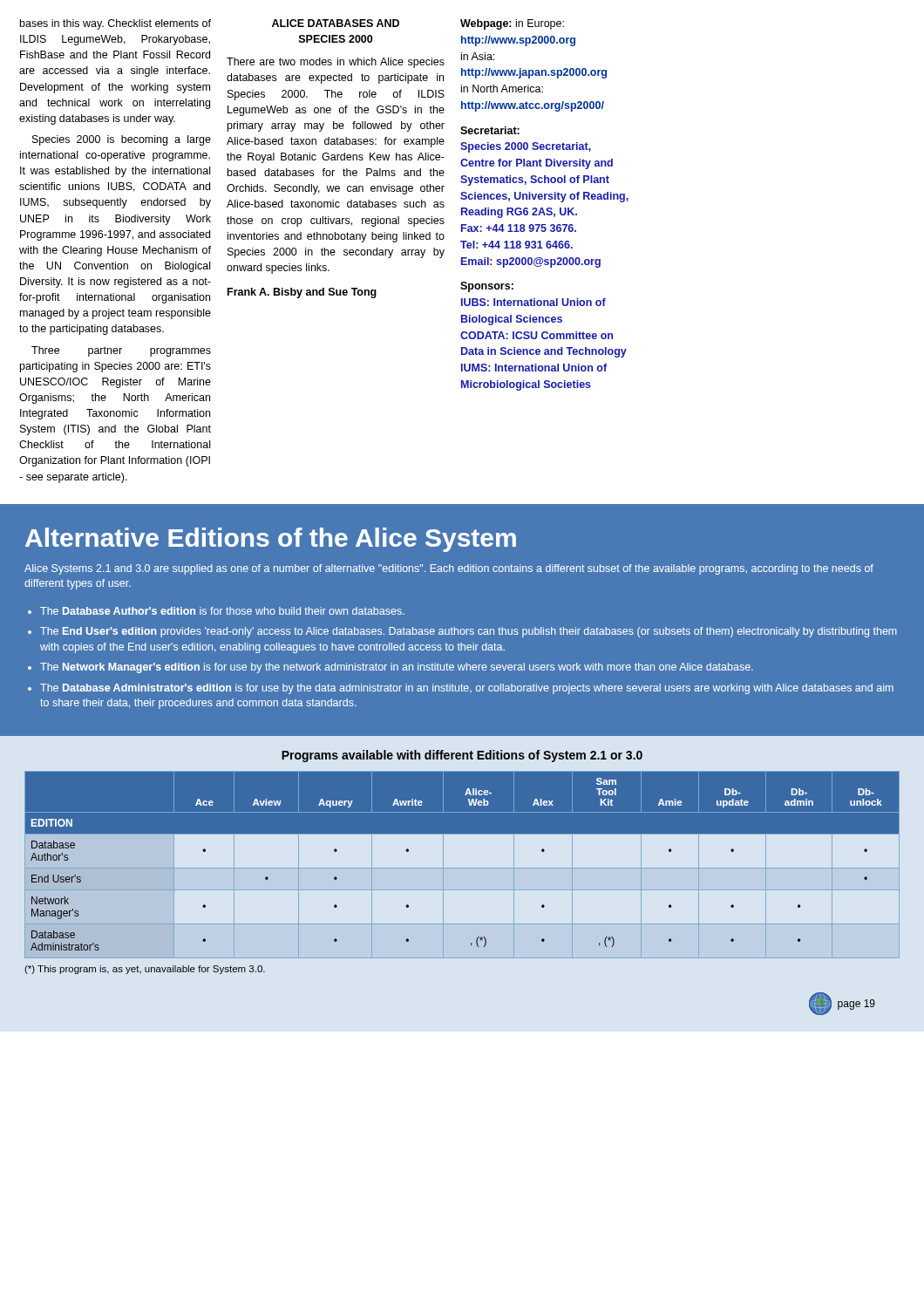The height and width of the screenshot is (1308, 924).
Task: Locate the section header with the text "ALICE DATABASES ANDSPECIES"
Action: (x=336, y=31)
